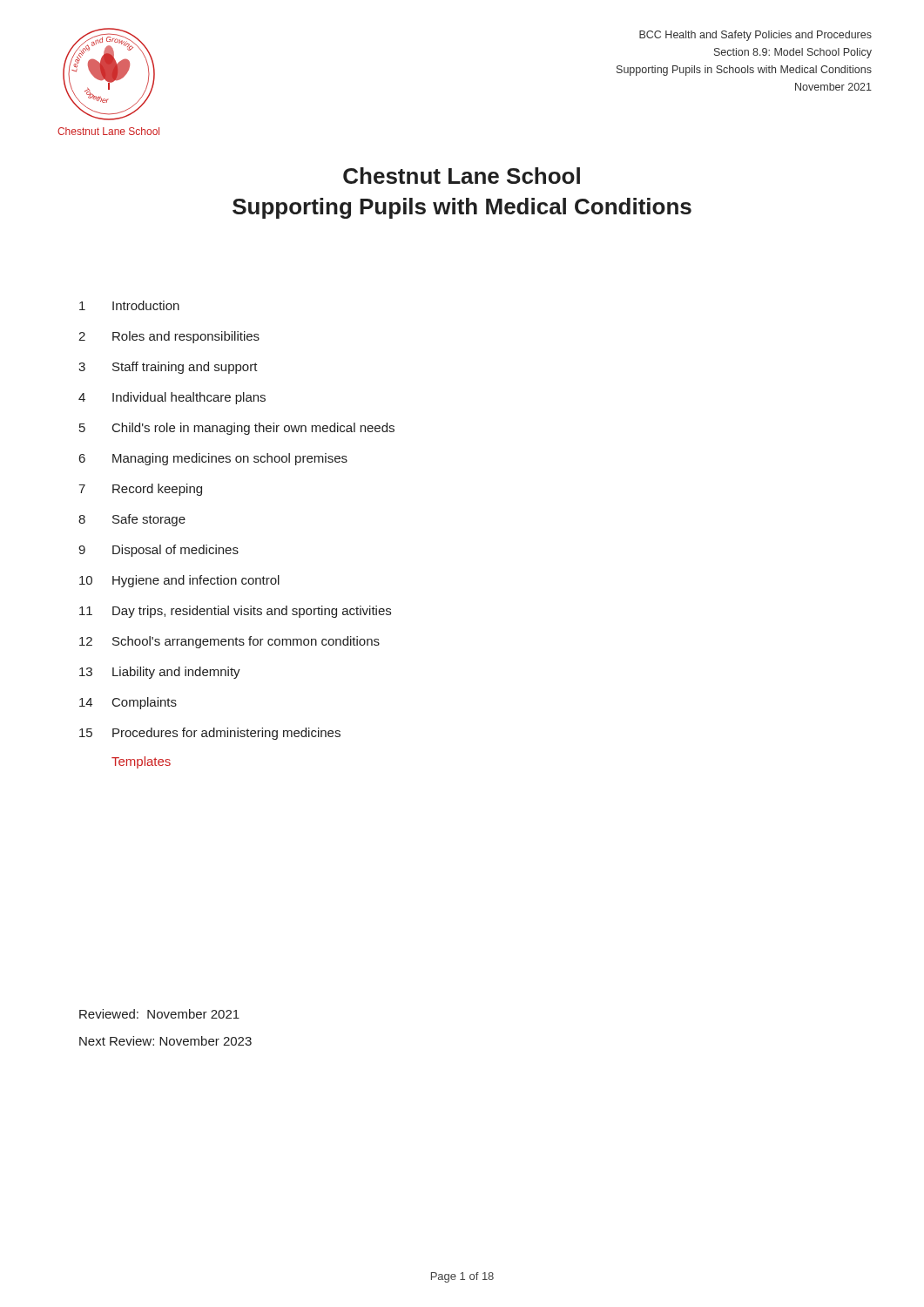The height and width of the screenshot is (1307, 924).
Task: Locate the text "1 Introduction"
Action: [x=129, y=305]
